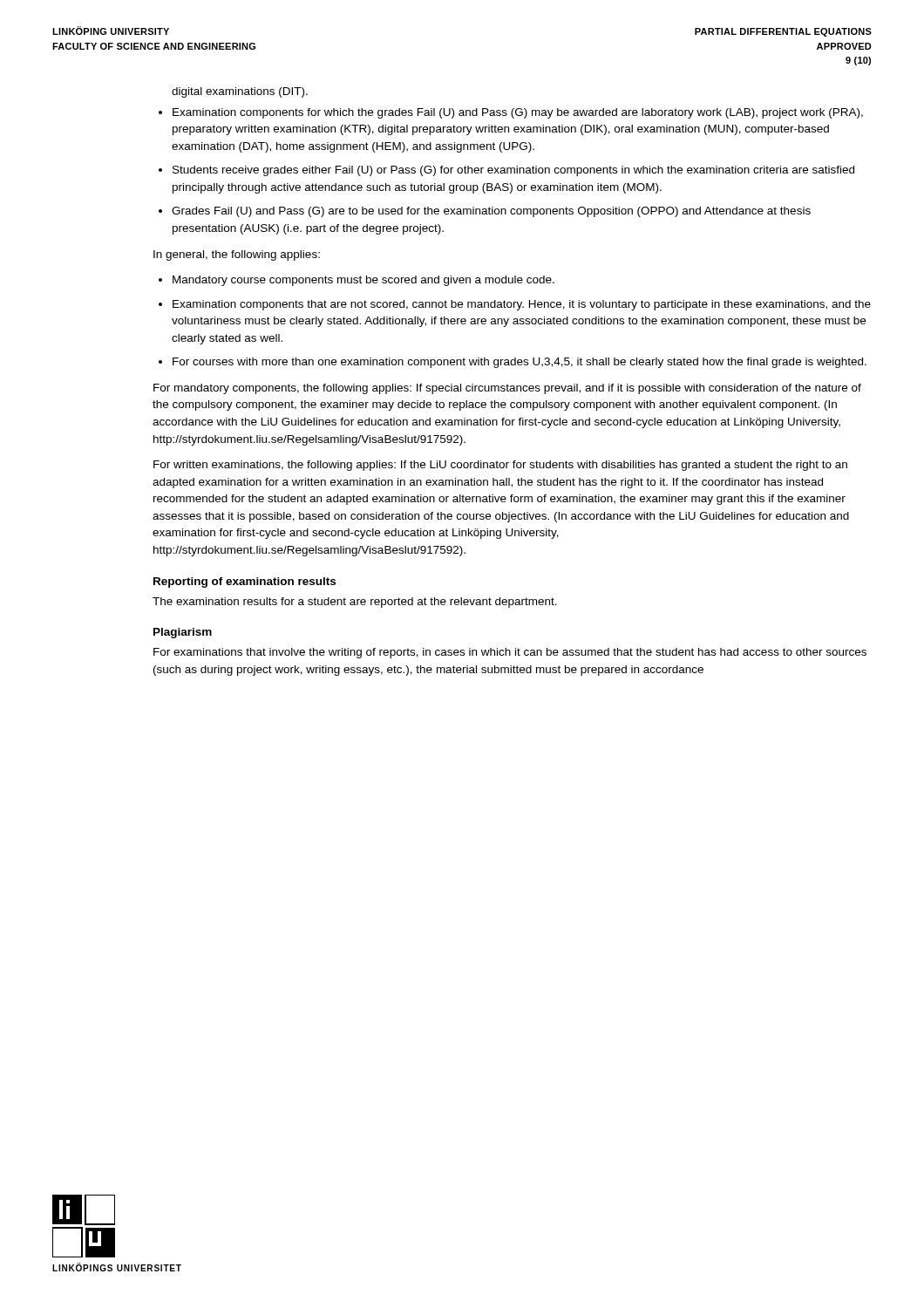The width and height of the screenshot is (924, 1308).
Task: Point to the block starting "For examinations that involve the writing of reports,"
Action: pyautogui.click(x=510, y=660)
